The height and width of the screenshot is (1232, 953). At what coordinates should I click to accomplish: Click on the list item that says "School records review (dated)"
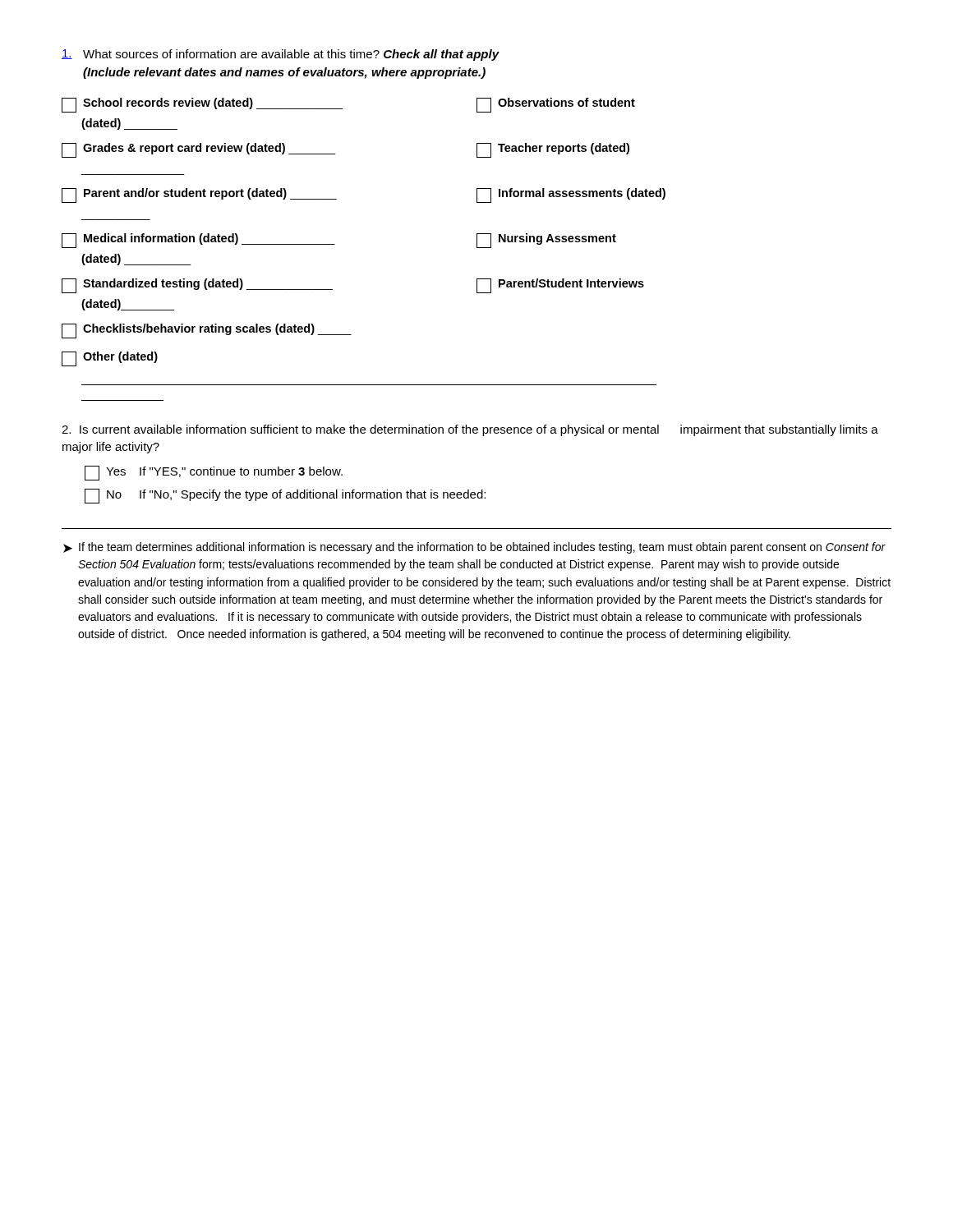click(x=476, y=113)
